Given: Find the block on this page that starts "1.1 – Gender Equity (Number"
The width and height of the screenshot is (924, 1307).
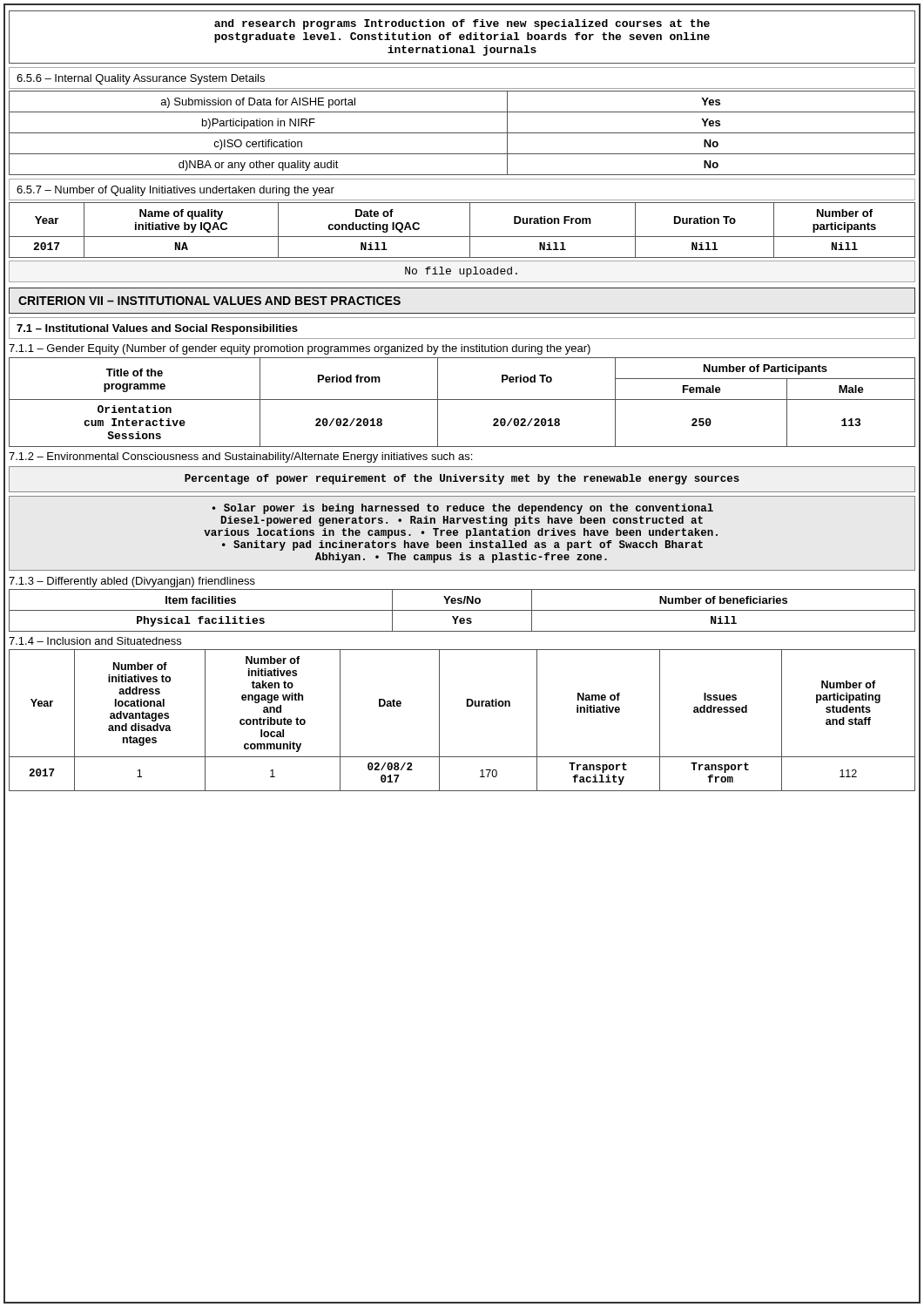Looking at the screenshot, I should tap(300, 348).
